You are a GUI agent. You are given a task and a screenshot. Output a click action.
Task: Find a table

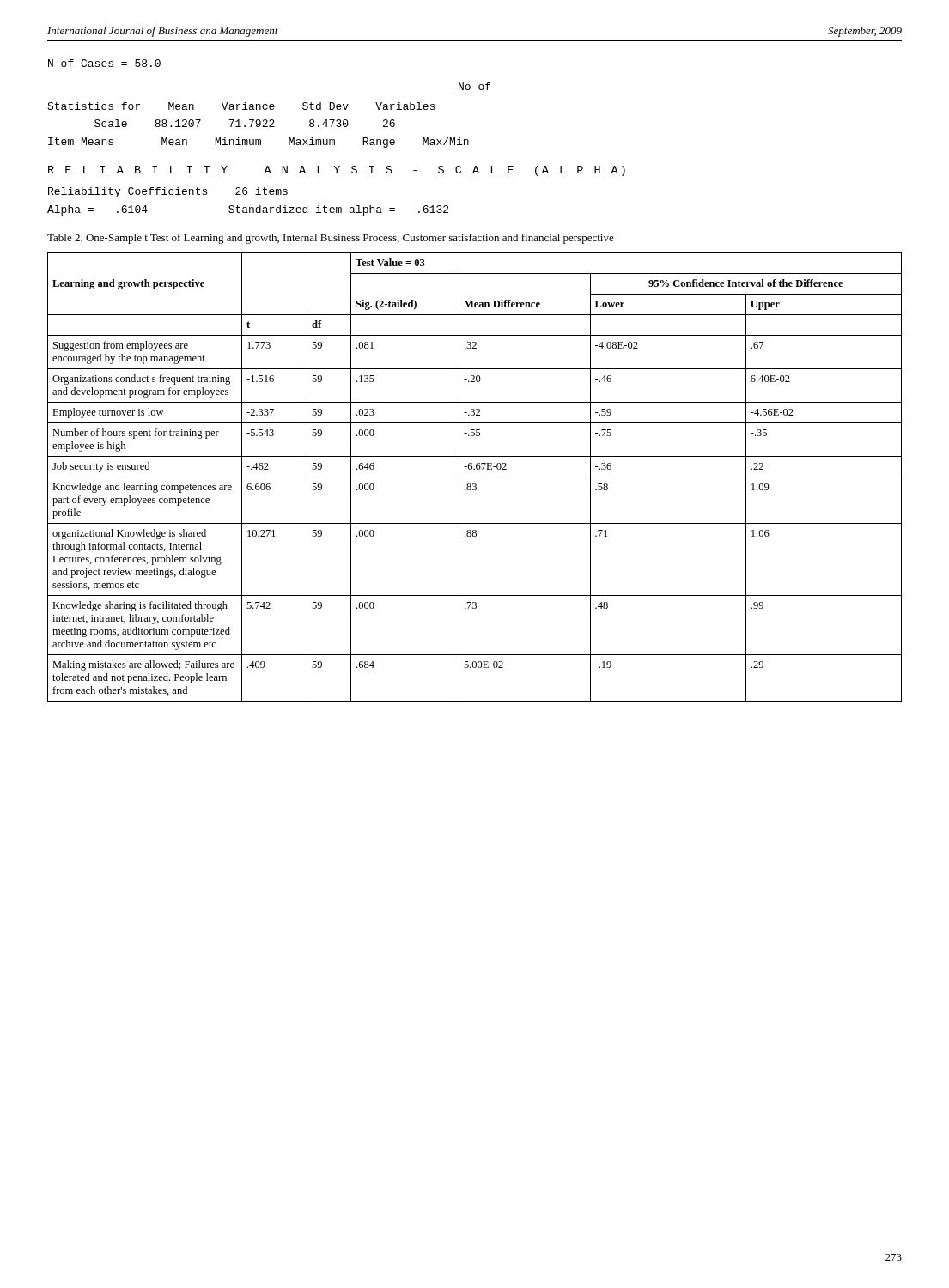pos(474,477)
